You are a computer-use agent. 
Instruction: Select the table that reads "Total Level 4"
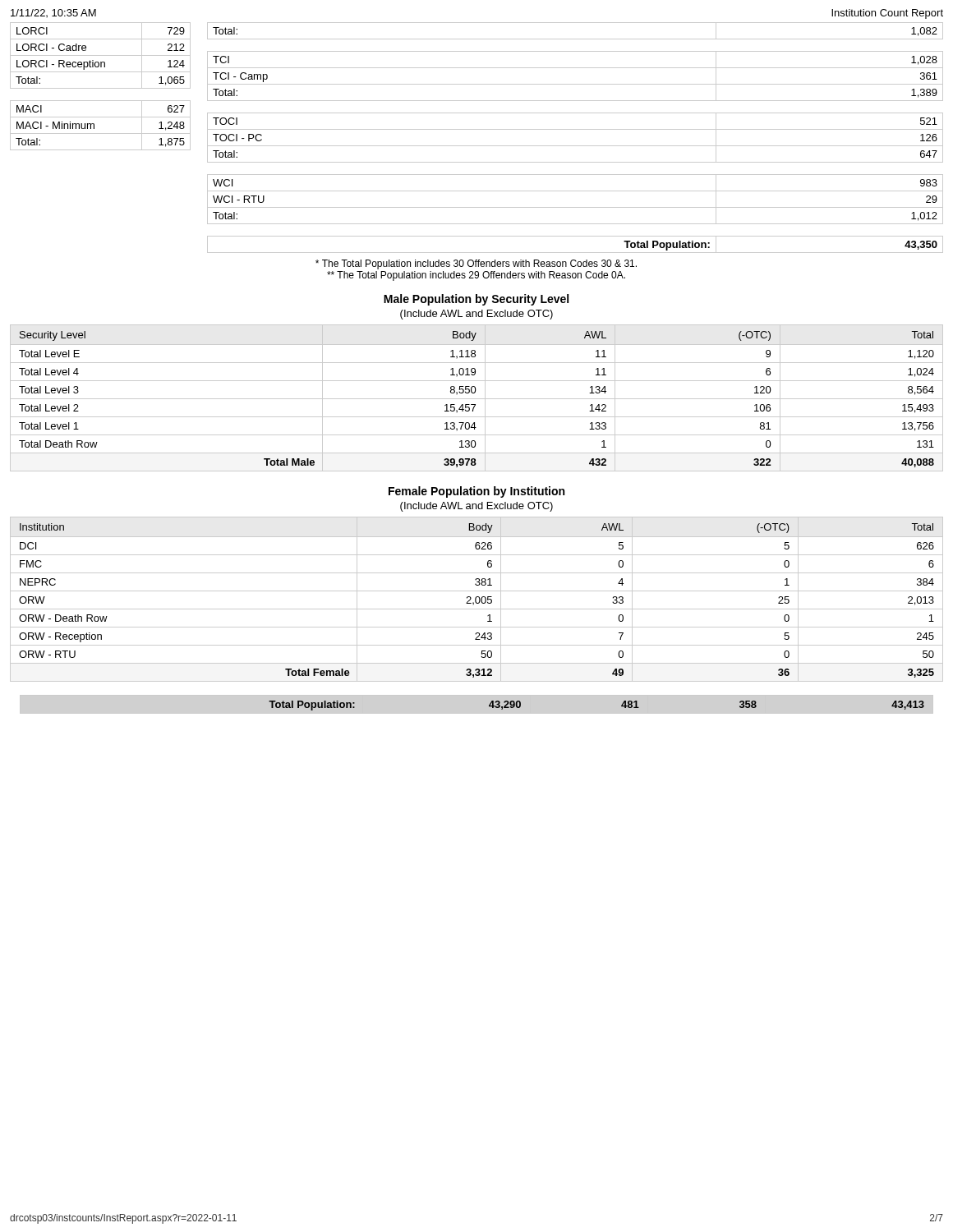476,398
